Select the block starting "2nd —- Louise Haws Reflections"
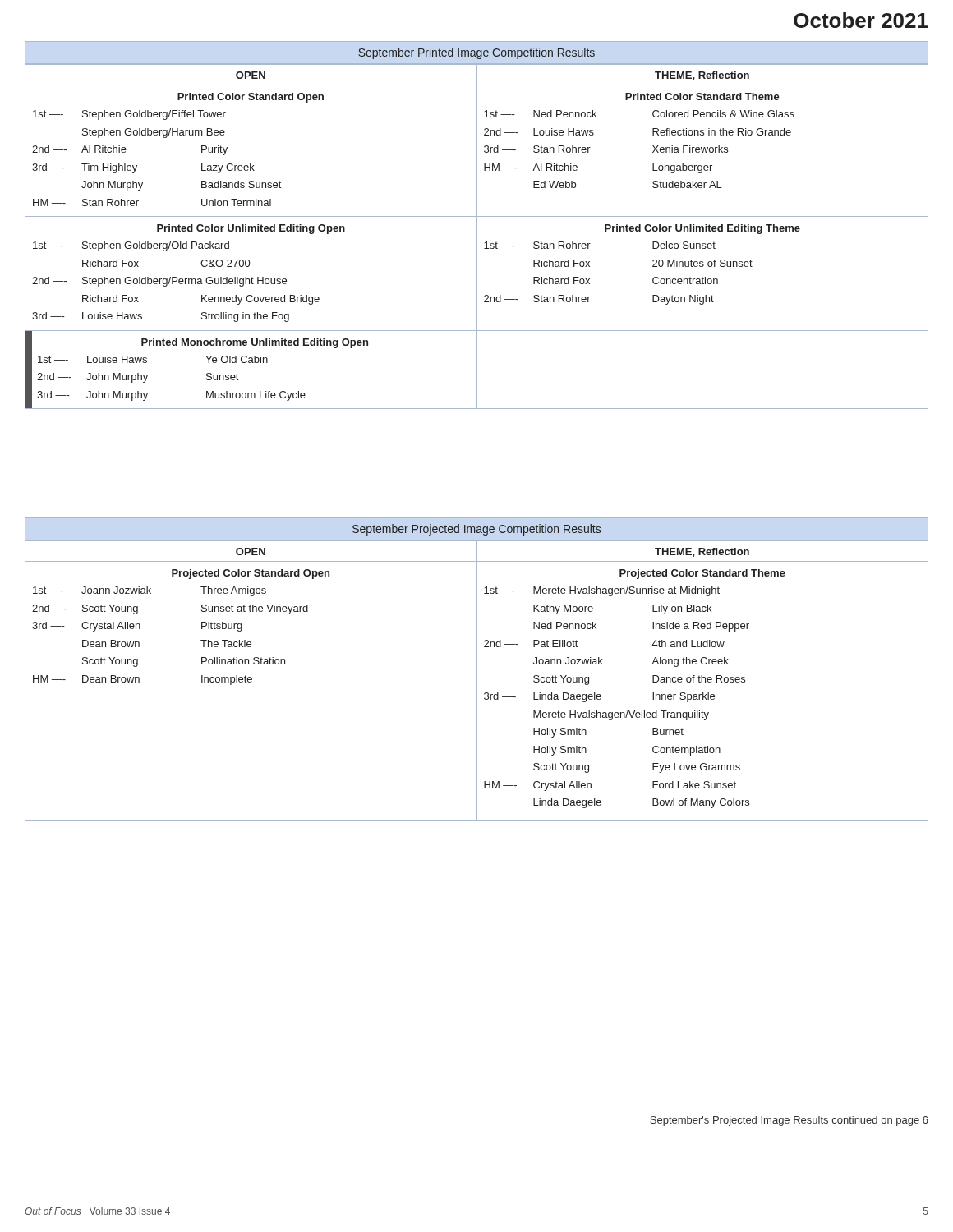The width and height of the screenshot is (953, 1232). [x=492, y=131]
